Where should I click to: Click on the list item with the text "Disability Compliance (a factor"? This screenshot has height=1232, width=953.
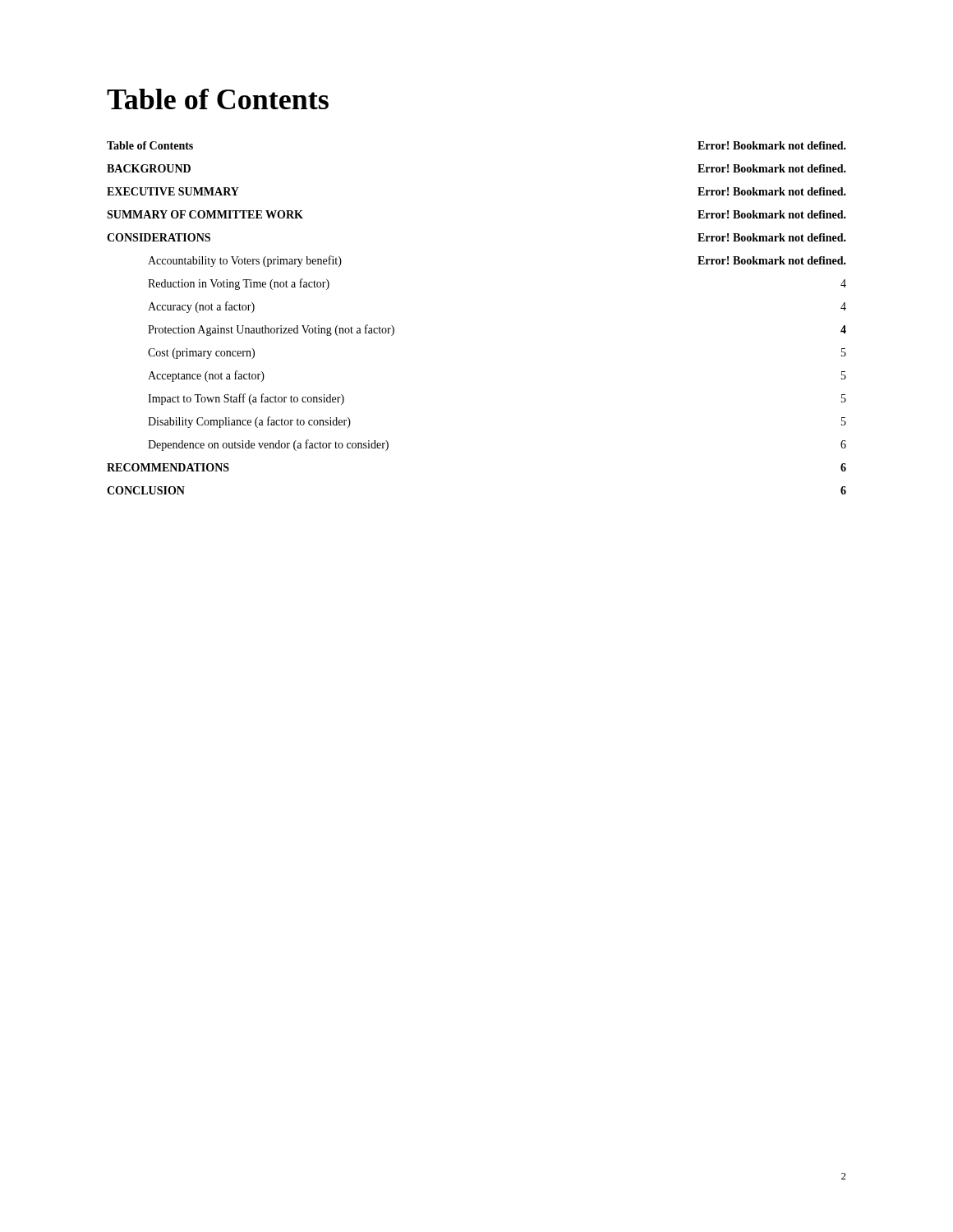click(x=249, y=423)
